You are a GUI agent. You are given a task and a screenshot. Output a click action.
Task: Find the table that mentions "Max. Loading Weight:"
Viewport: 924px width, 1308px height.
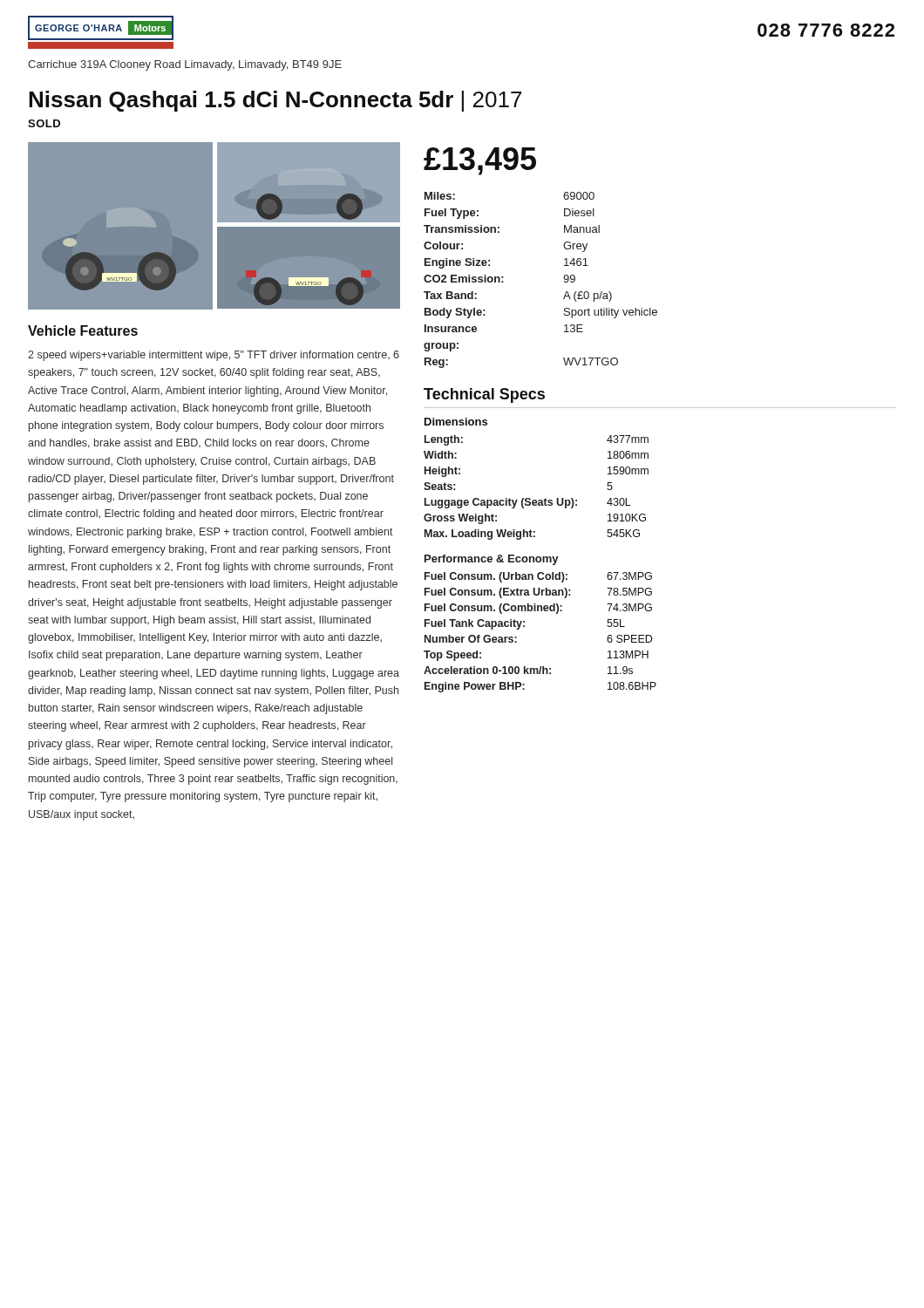[660, 486]
